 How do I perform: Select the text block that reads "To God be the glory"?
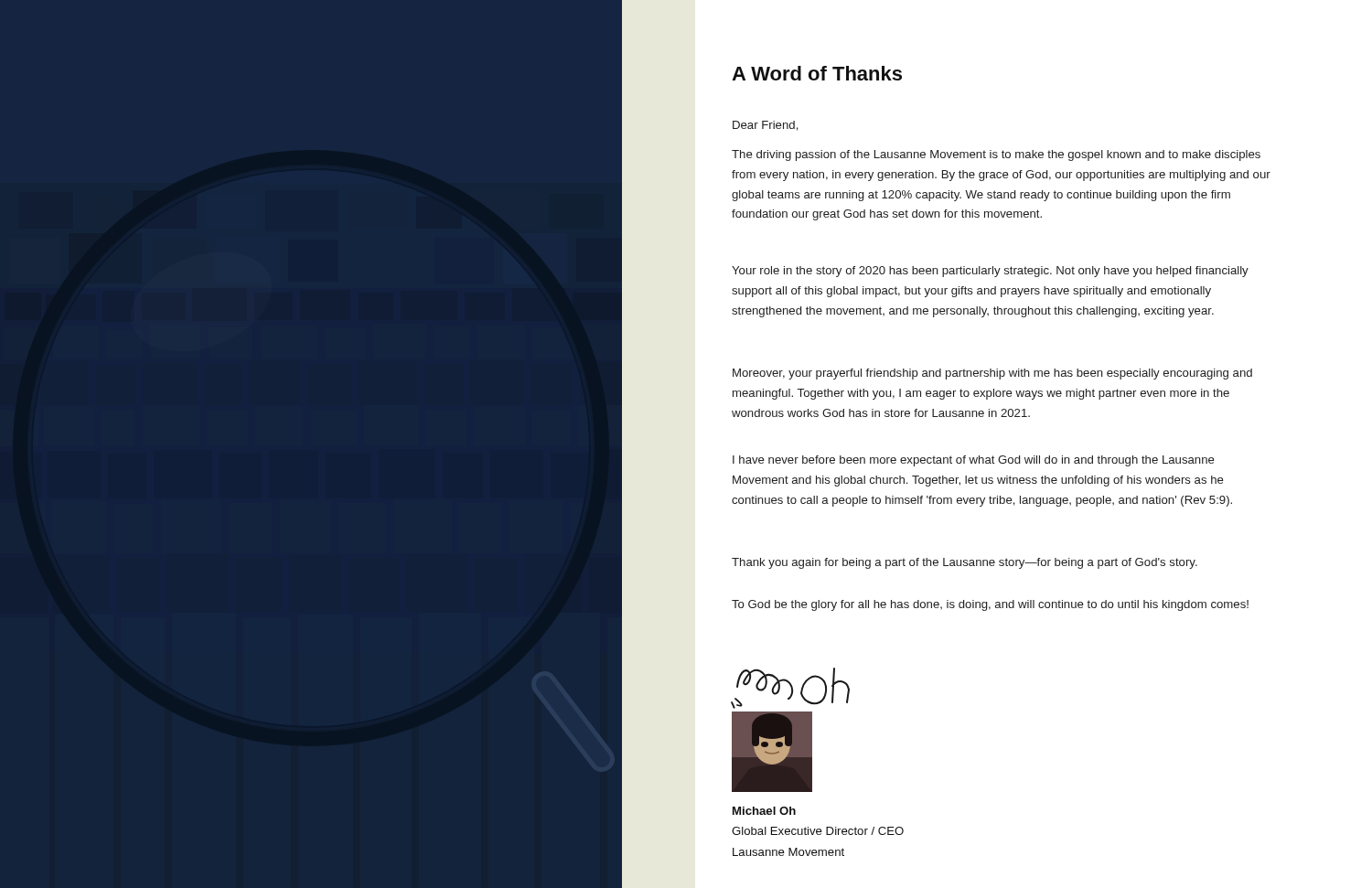[x=991, y=604]
